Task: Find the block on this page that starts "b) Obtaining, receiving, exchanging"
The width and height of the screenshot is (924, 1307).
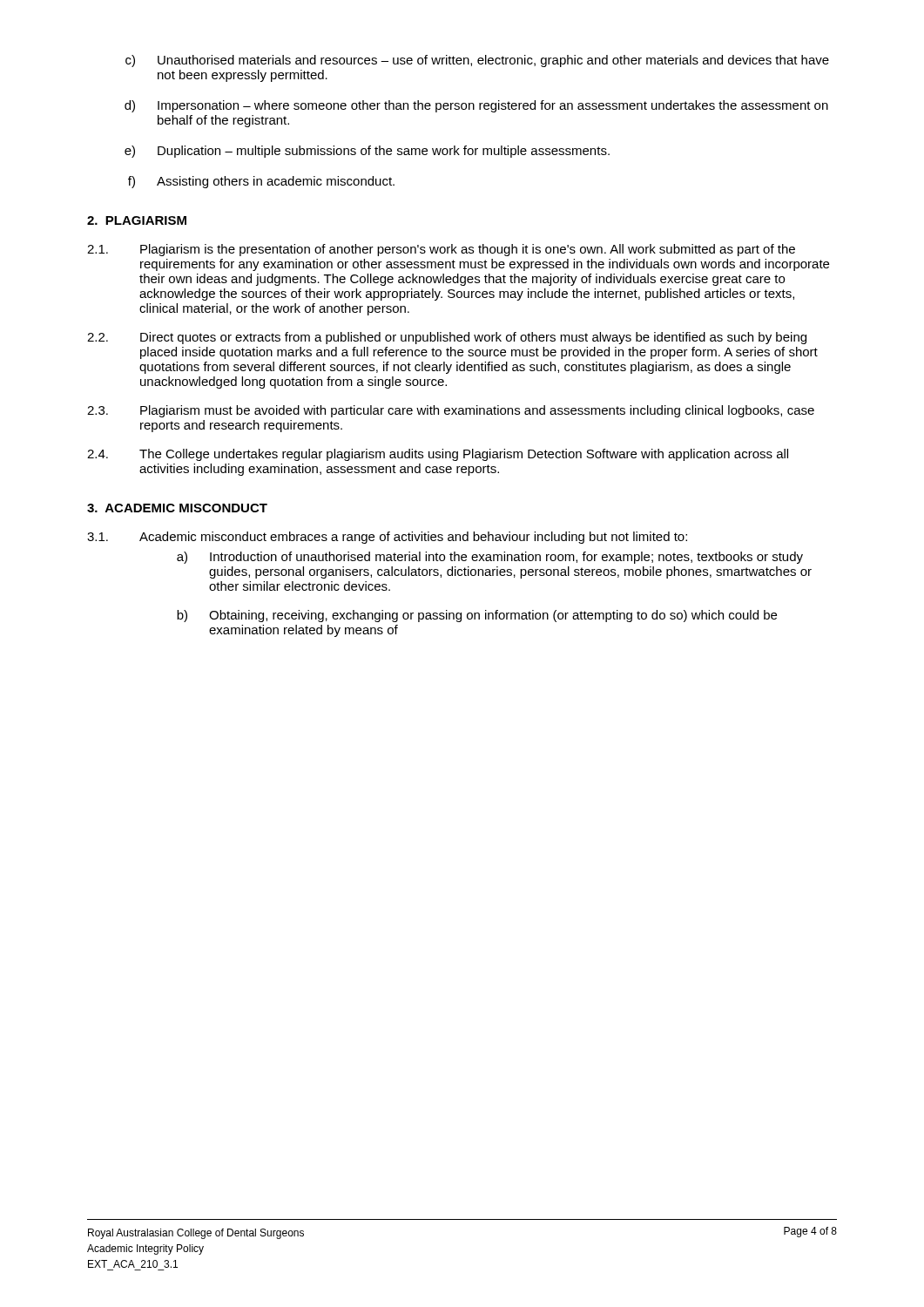Action: [488, 622]
